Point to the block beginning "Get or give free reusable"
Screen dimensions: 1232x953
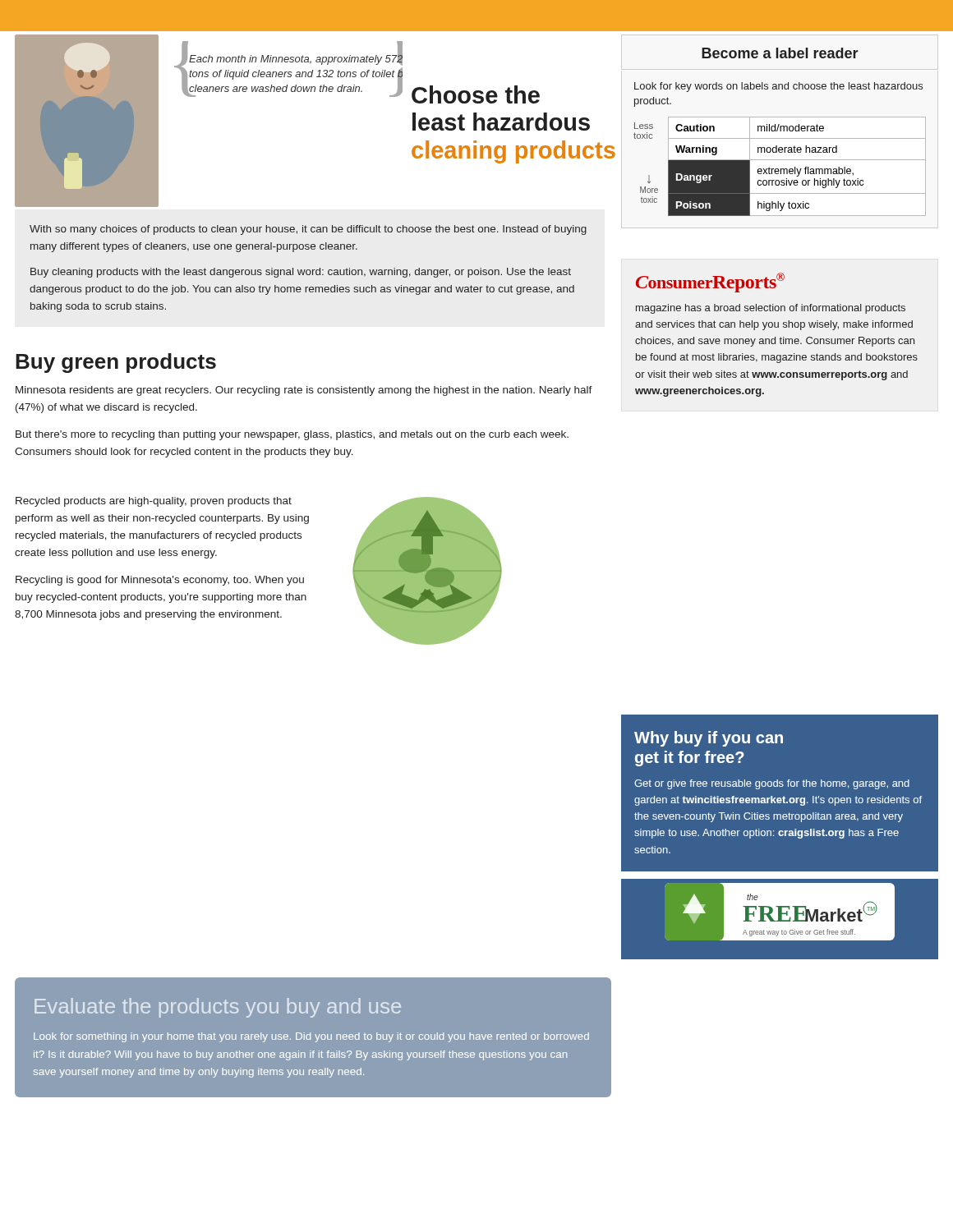(780, 817)
